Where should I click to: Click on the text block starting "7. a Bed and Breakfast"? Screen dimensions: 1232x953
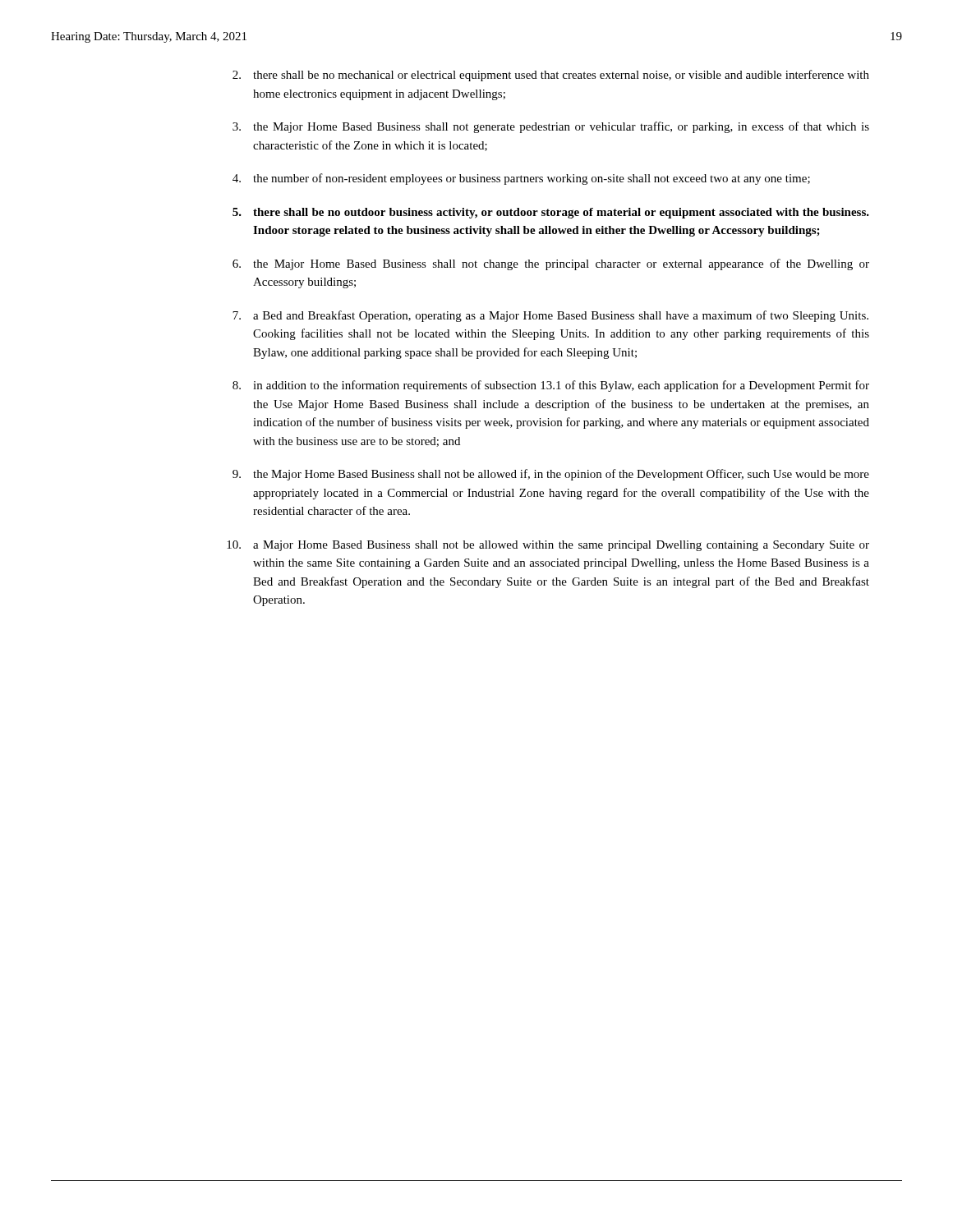coord(538,334)
